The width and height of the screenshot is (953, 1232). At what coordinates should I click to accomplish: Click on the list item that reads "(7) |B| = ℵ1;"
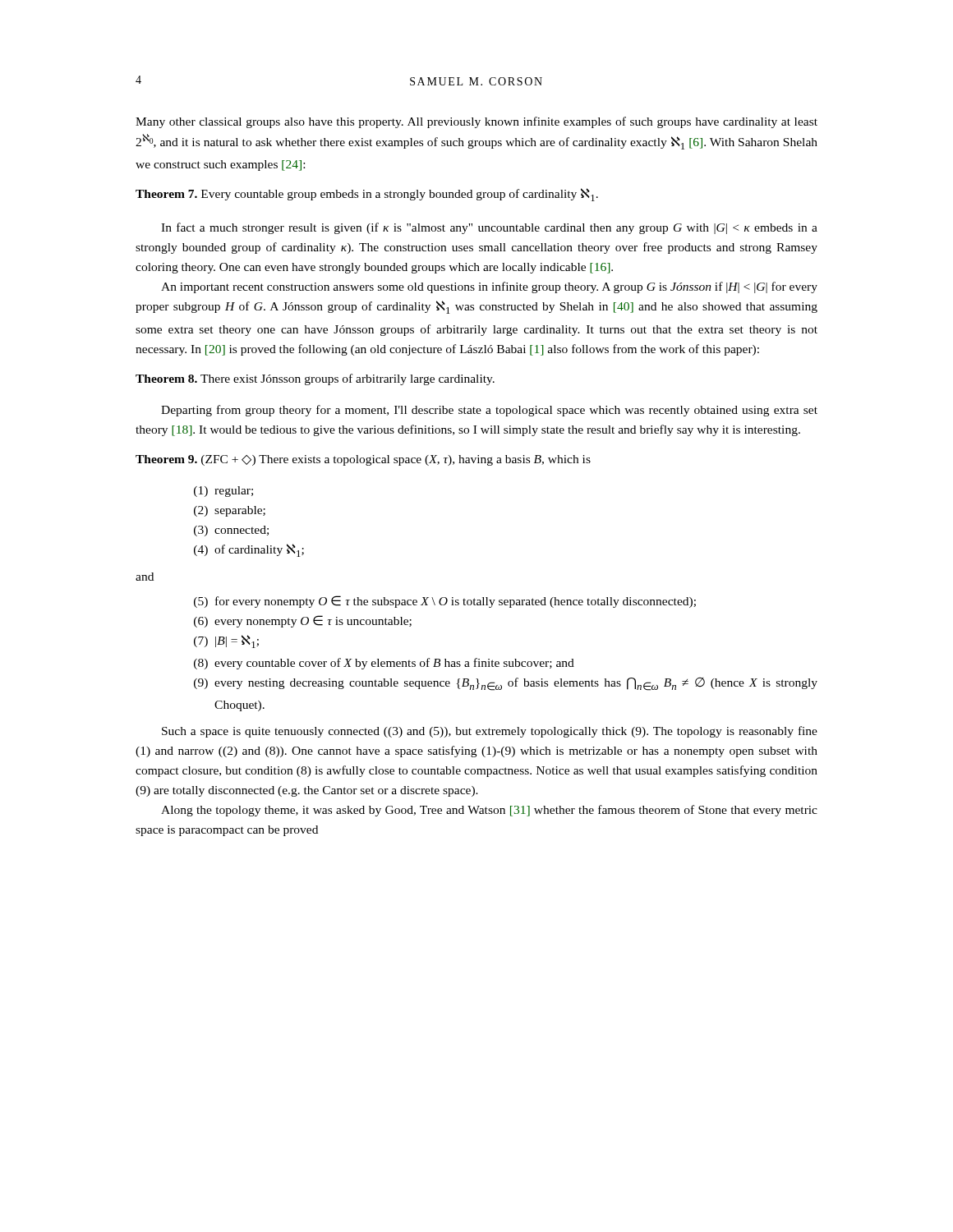pos(226,641)
